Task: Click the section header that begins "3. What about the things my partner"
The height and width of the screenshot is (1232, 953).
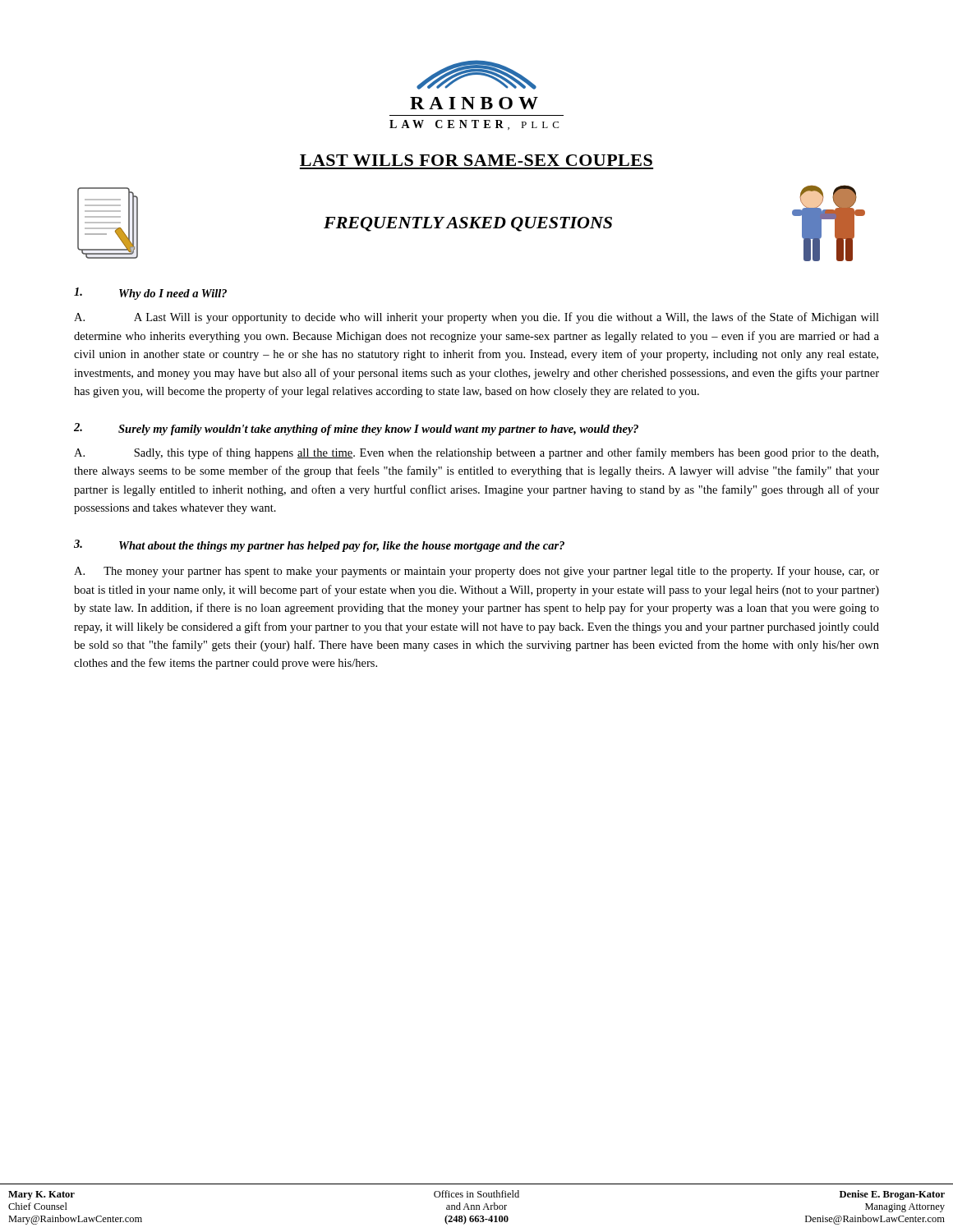Action: [x=476, y=545]
